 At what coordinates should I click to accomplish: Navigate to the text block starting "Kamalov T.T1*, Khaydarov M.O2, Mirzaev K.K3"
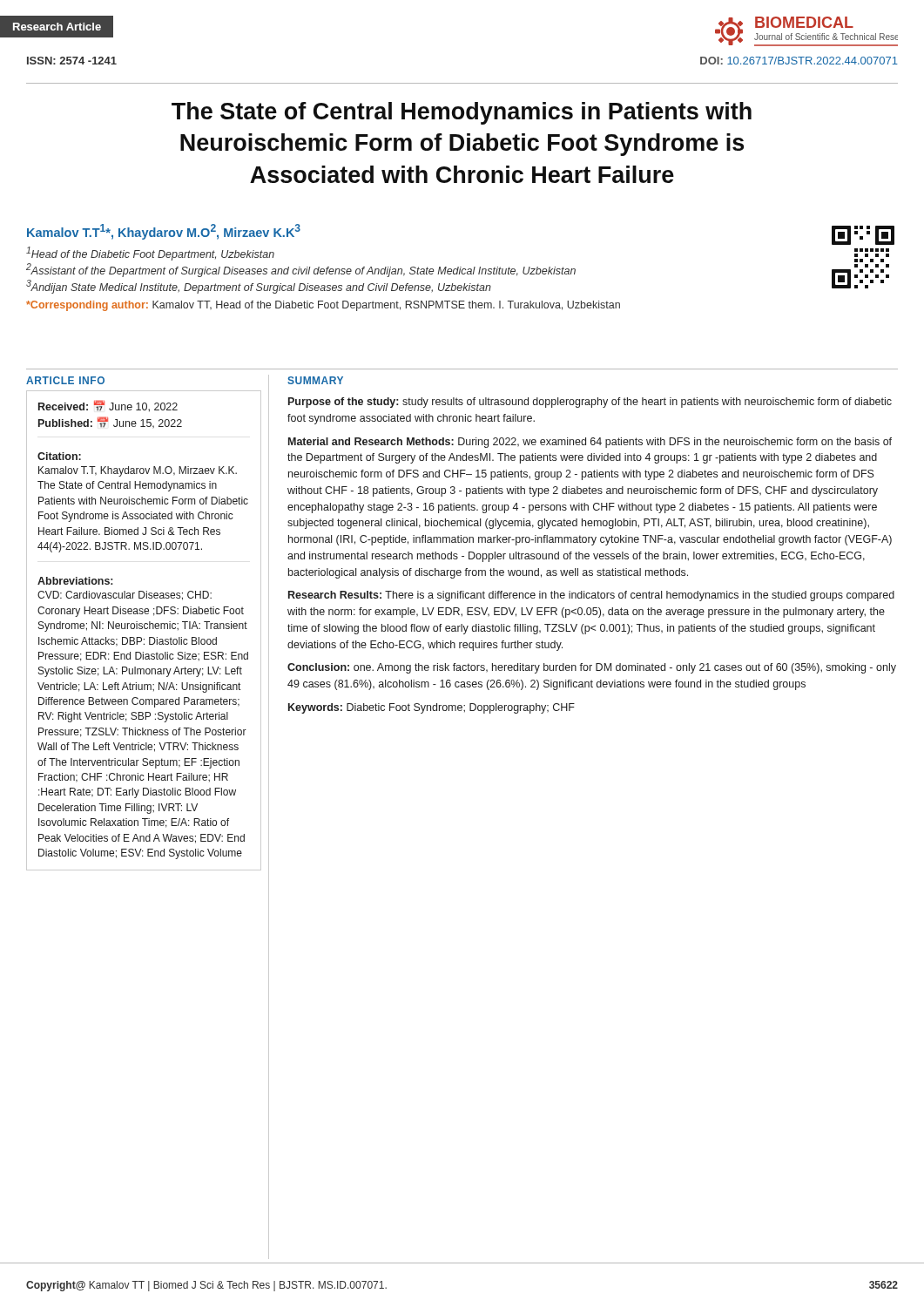(x=163, y=231)
